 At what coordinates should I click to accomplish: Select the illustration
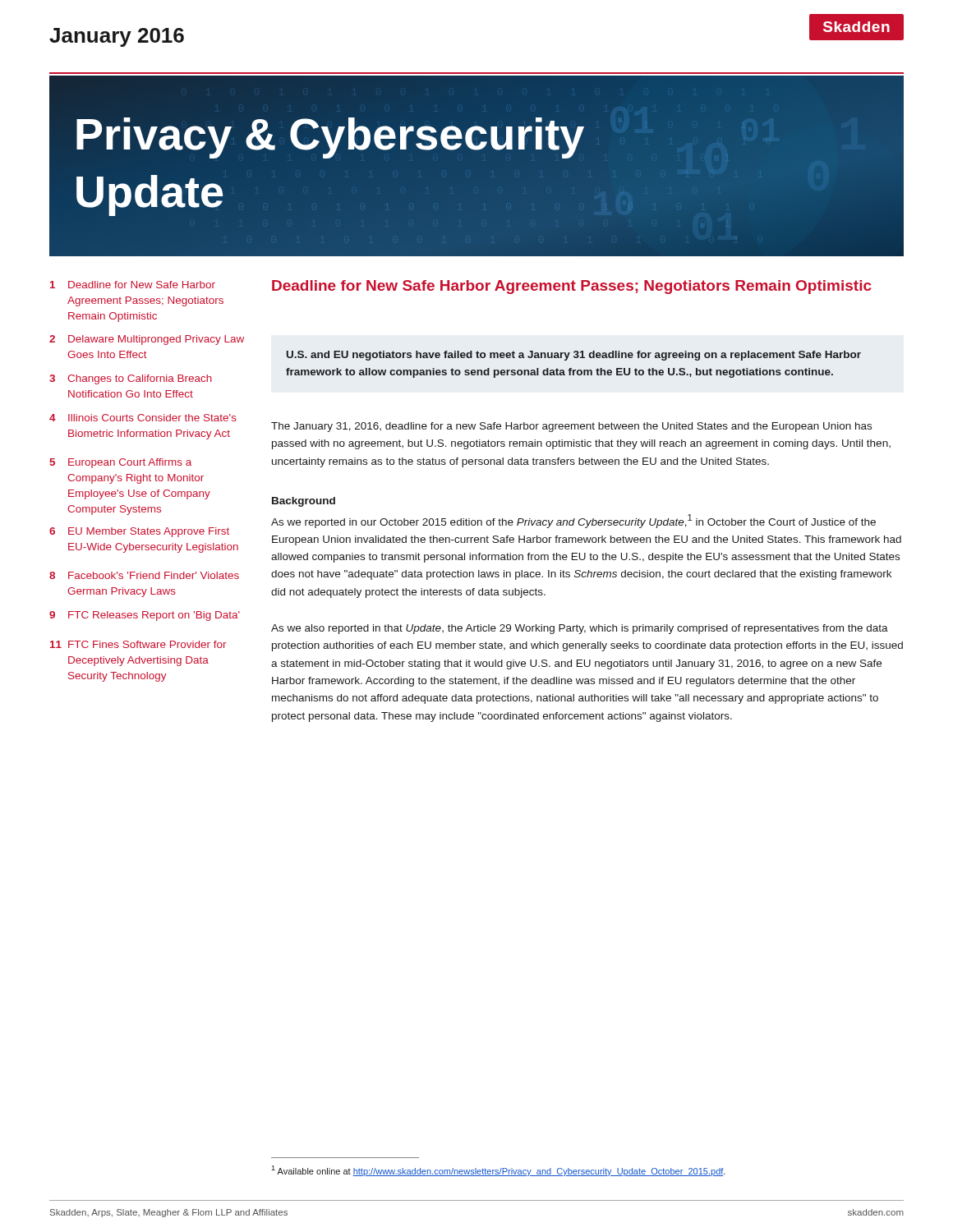click(x=476, y=166)
